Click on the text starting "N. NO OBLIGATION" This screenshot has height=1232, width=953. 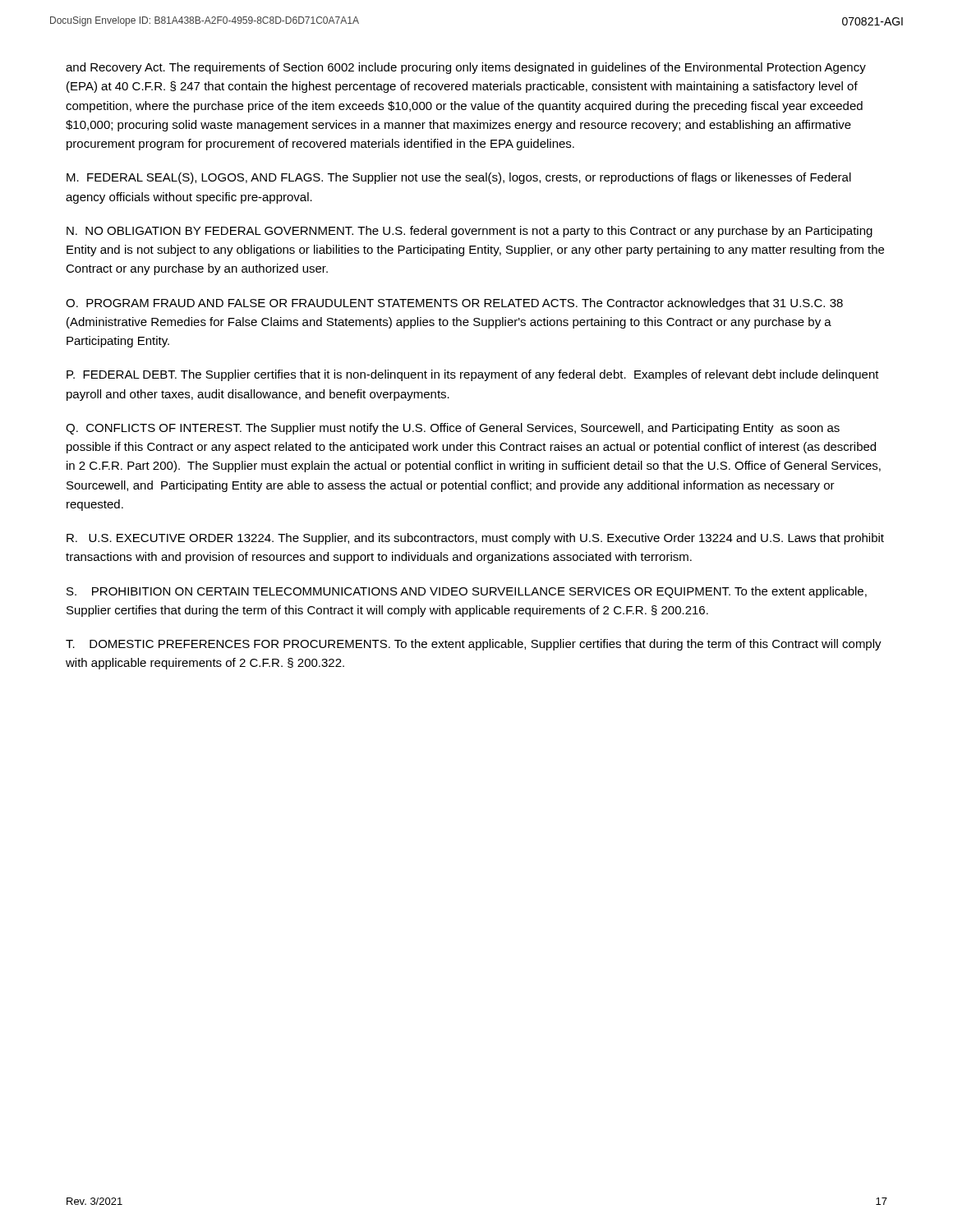[475, 249]
